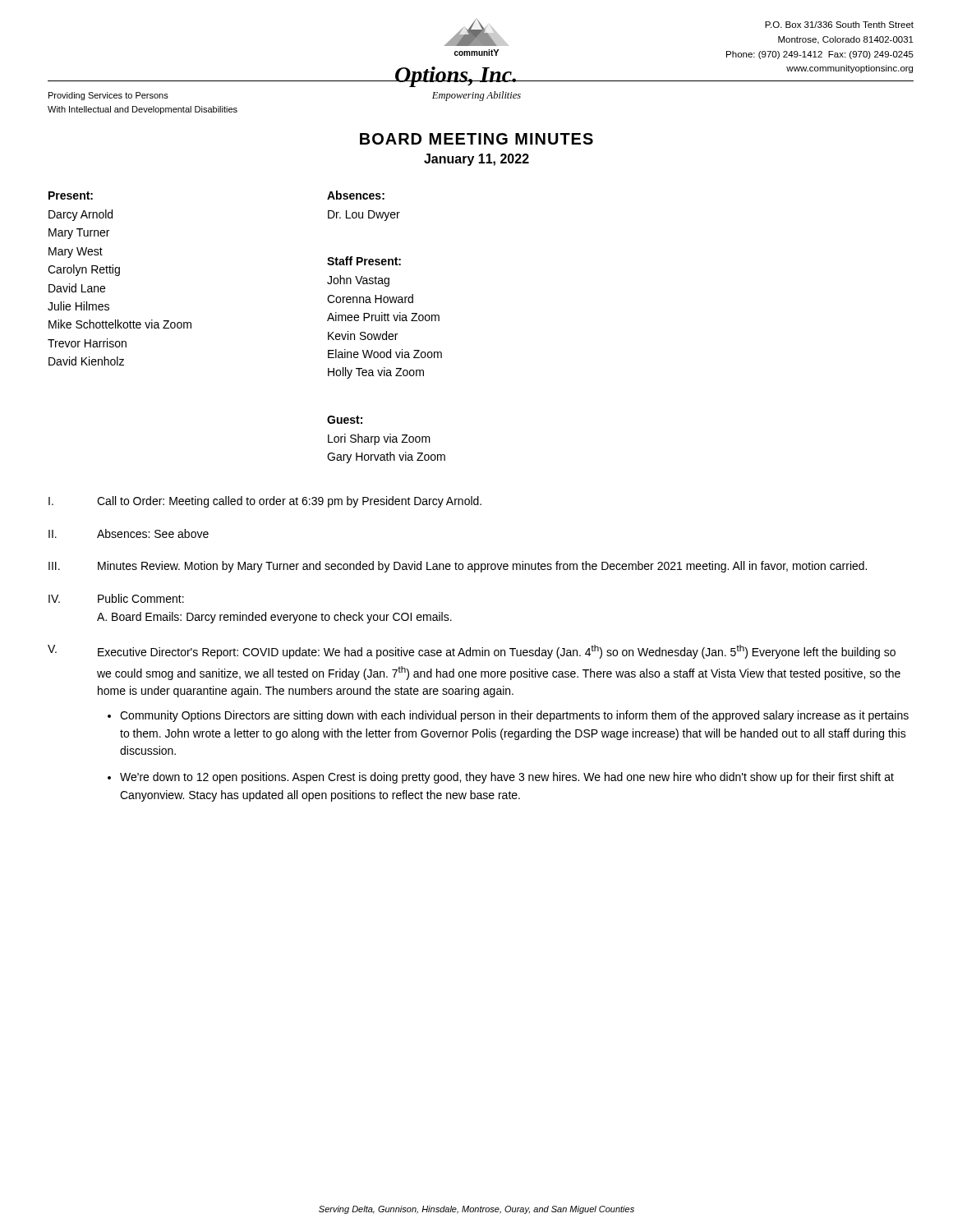Locate the block of text that opens with "V. Executive Director's Report: COVID update: We had"
Screen dimensions: 1232x953
(x=481, y=727)
